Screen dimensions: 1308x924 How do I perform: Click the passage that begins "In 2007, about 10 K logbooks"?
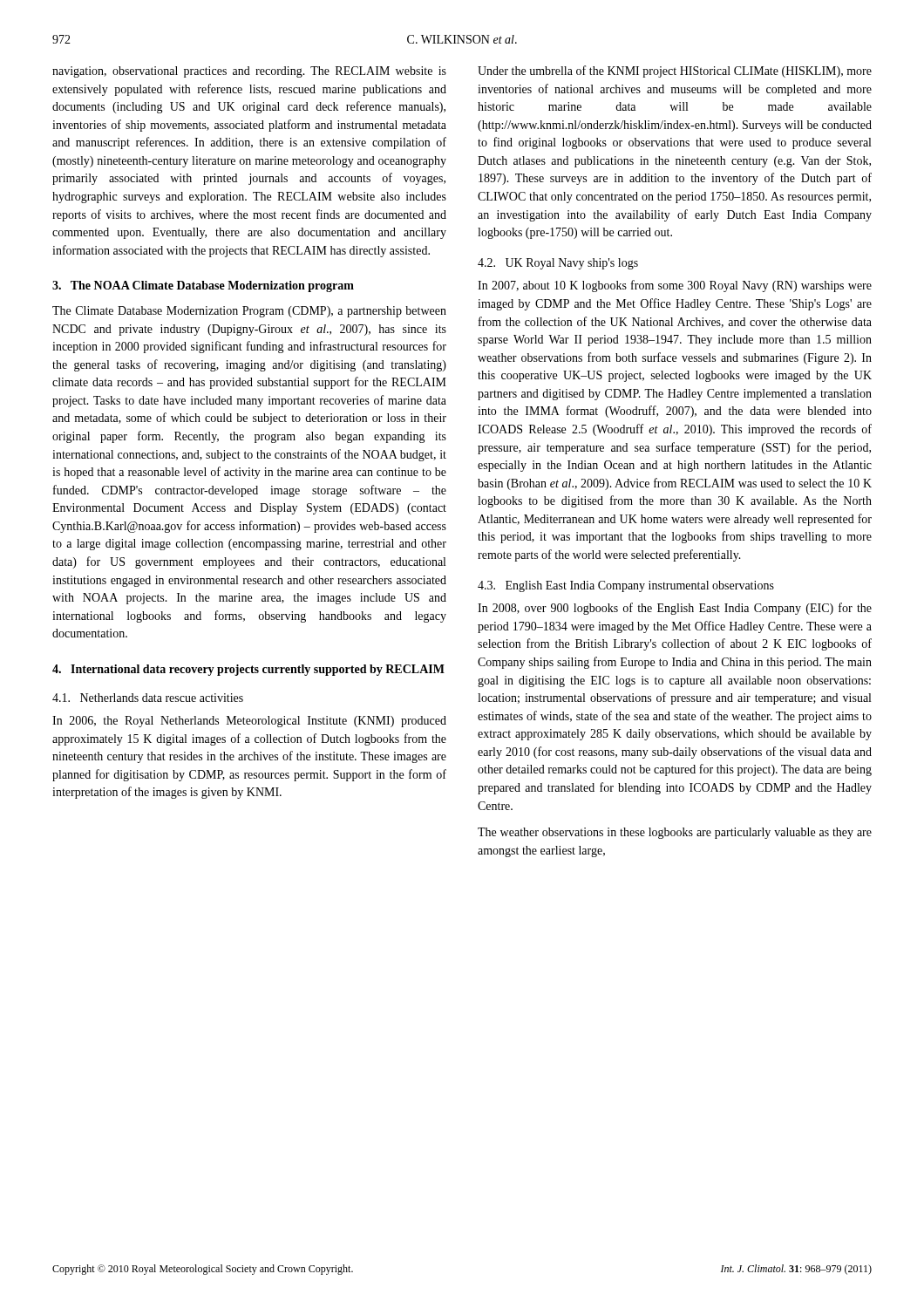coord(675,421)
